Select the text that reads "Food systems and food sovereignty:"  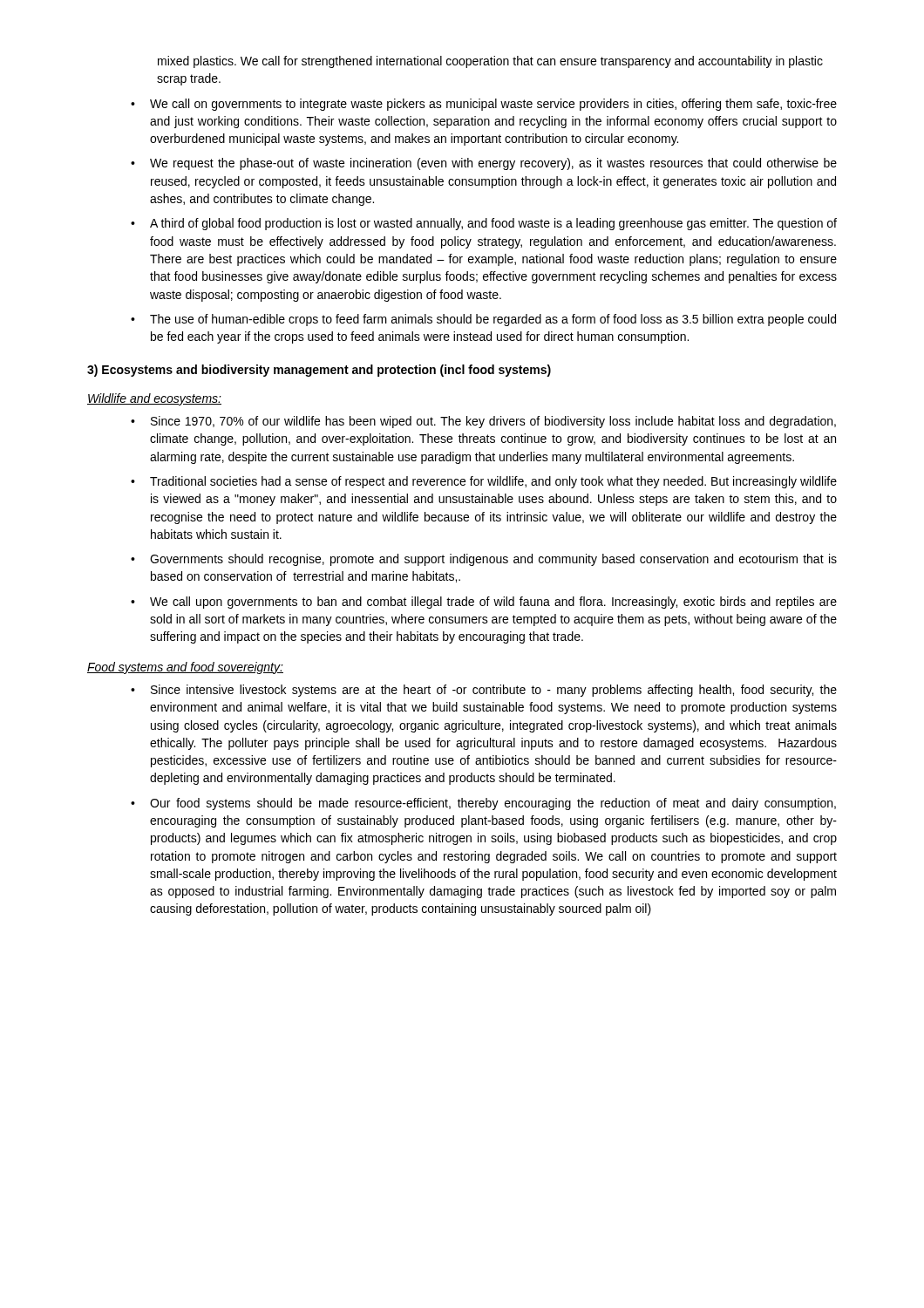(185, 667)
